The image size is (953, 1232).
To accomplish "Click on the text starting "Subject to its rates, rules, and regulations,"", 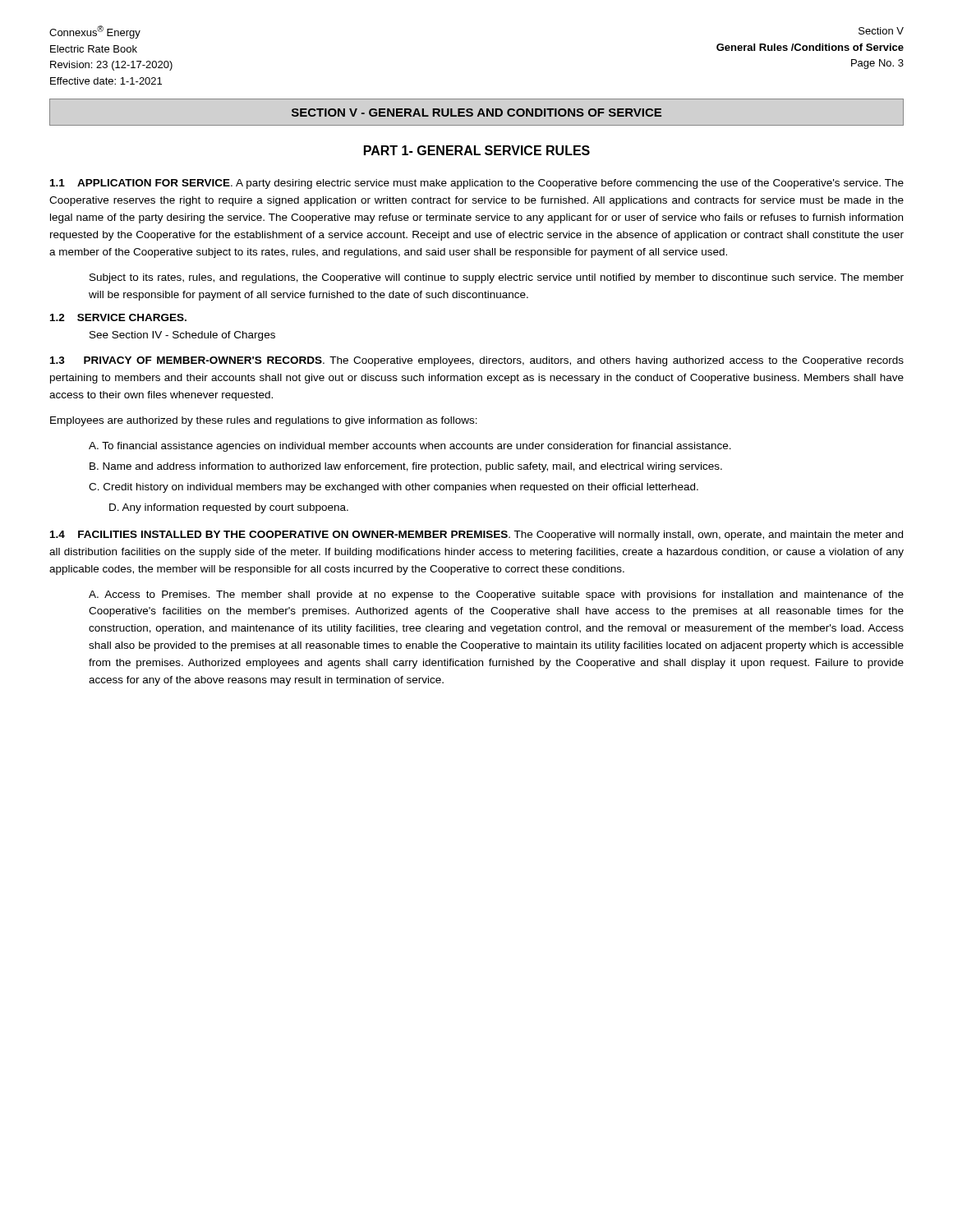I will [496, 286].
